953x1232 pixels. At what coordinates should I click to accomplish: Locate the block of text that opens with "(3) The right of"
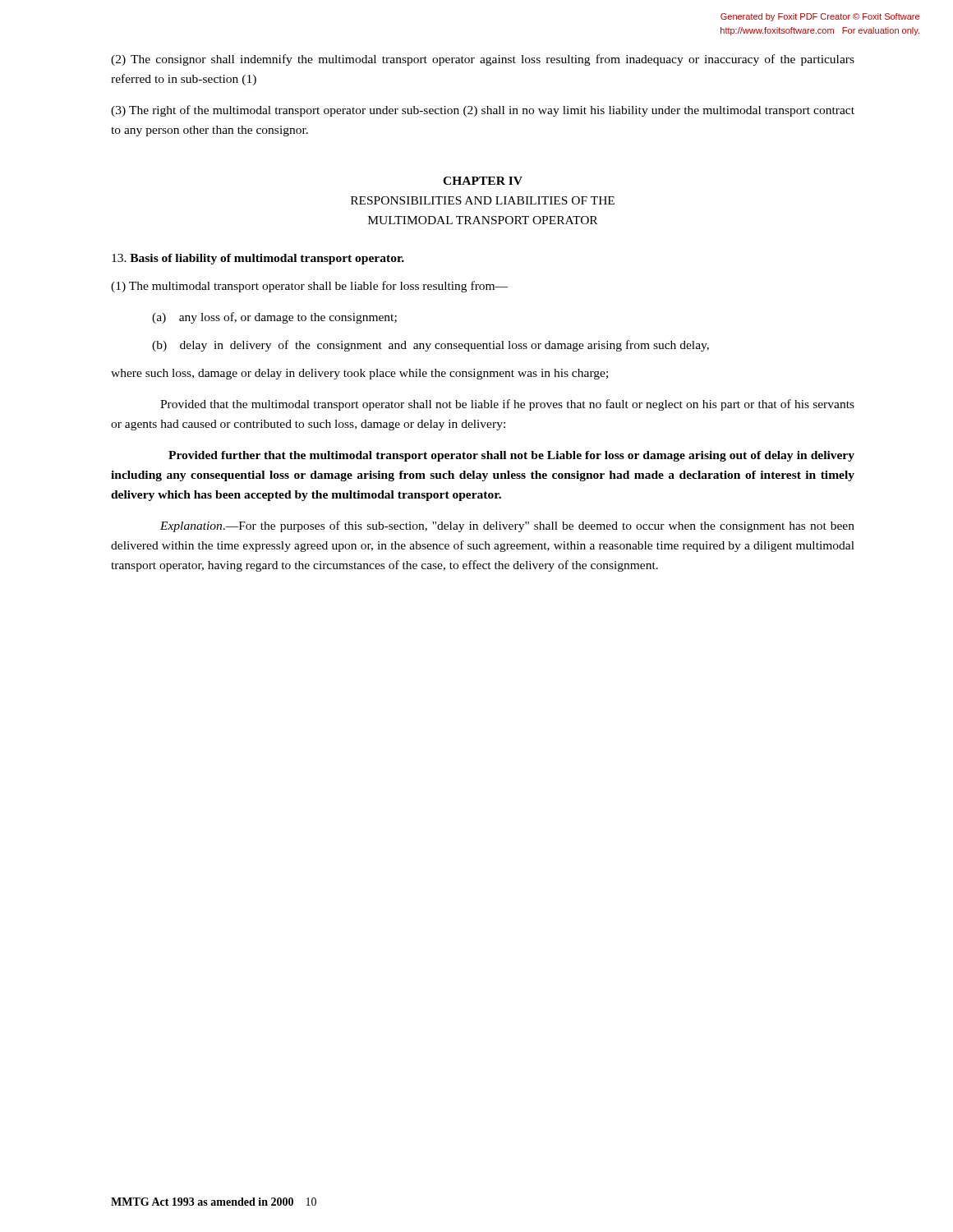click(483, 120)
